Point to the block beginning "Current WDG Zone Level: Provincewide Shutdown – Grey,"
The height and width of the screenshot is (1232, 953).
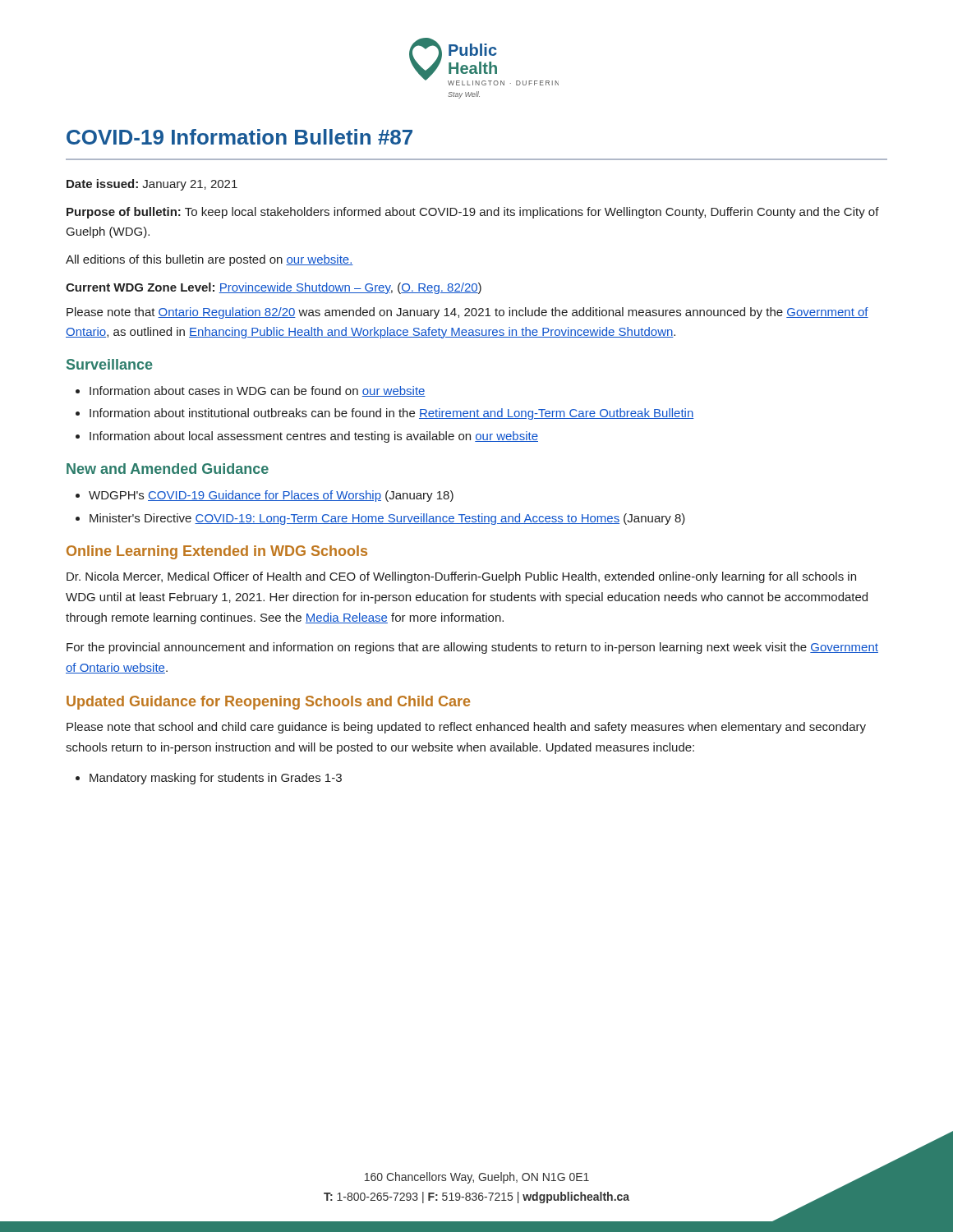click(274, 287)
